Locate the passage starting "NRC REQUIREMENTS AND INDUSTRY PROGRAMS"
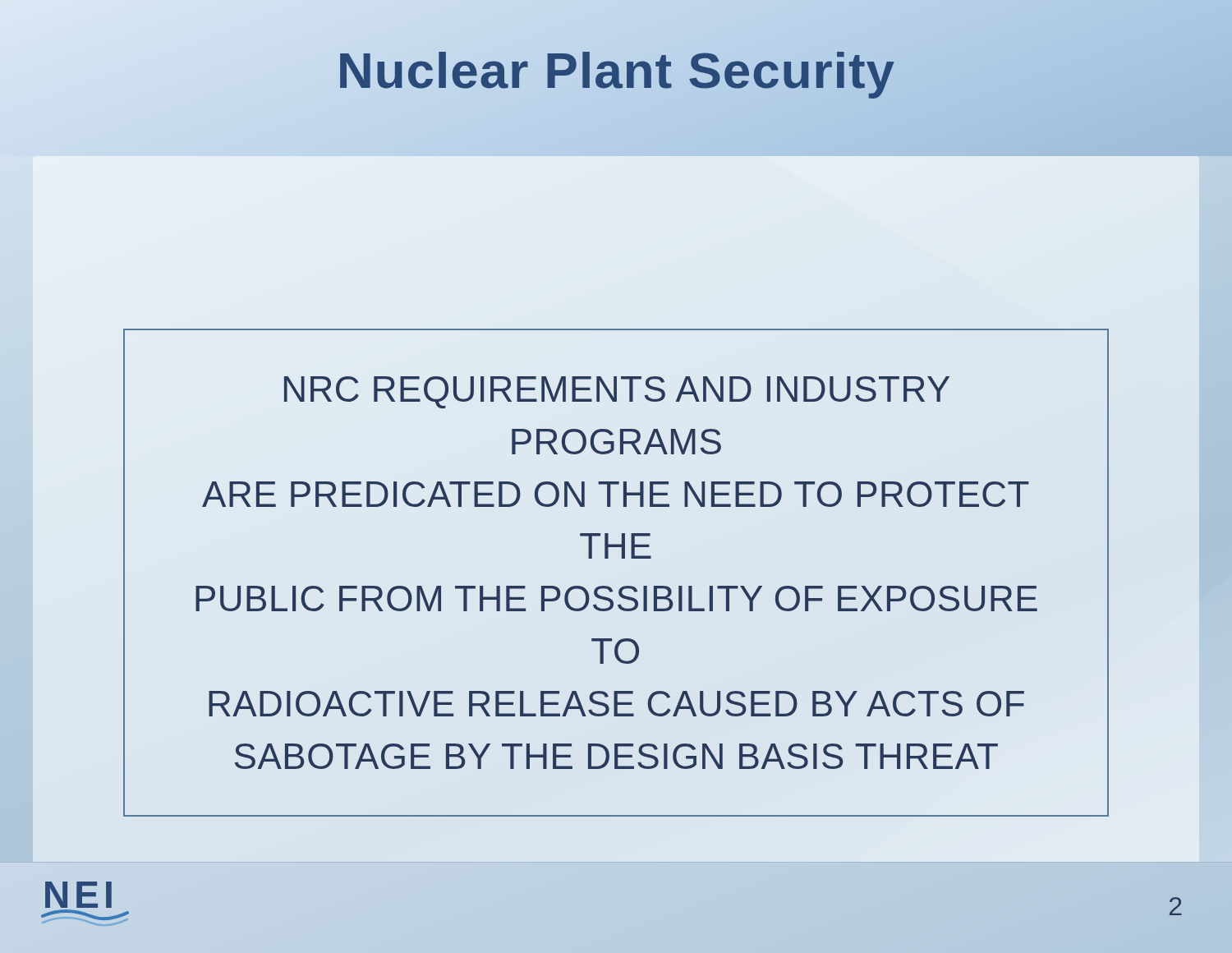 [616, 573]
